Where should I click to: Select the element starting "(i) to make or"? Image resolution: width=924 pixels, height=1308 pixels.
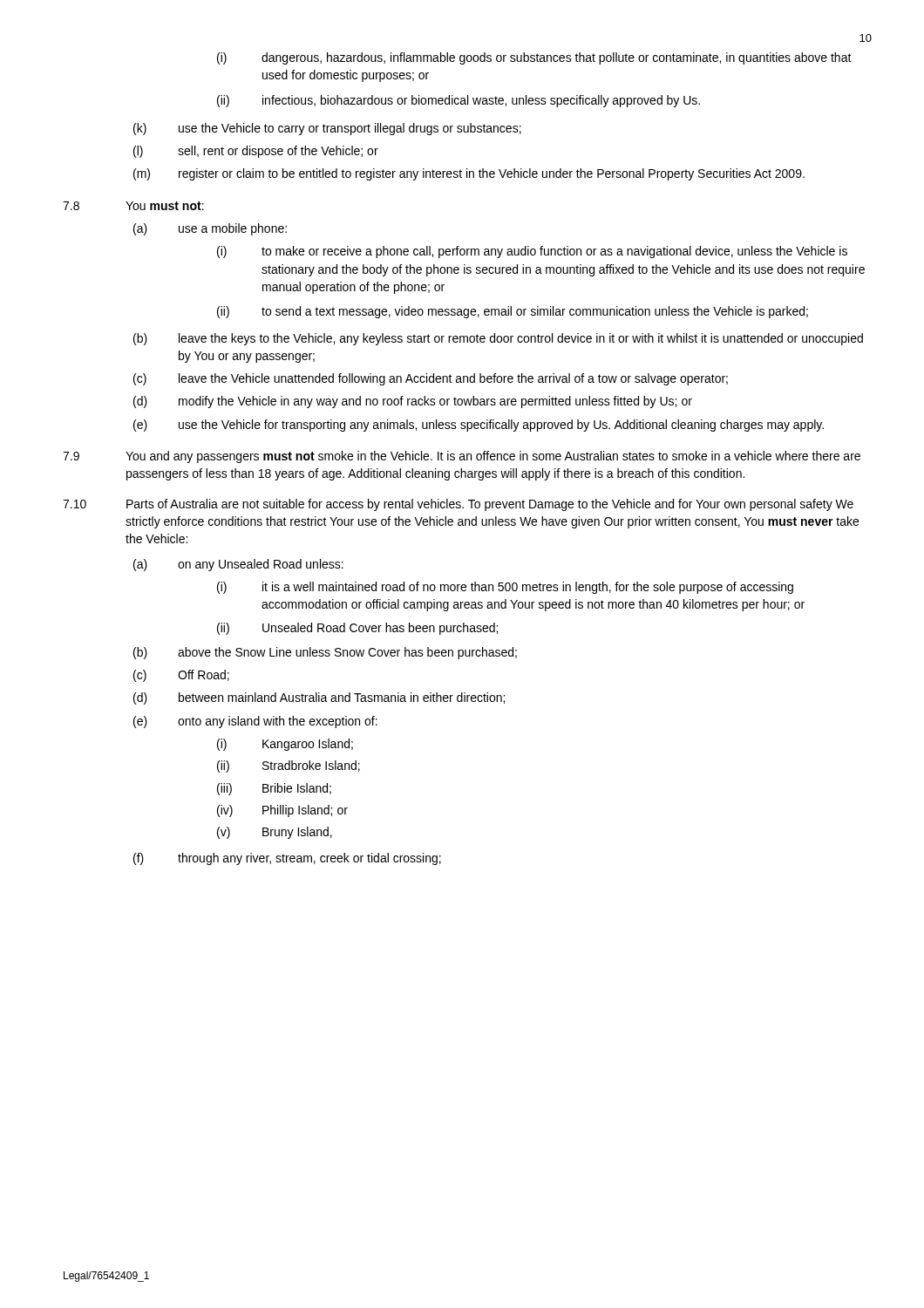pos(544,269)
